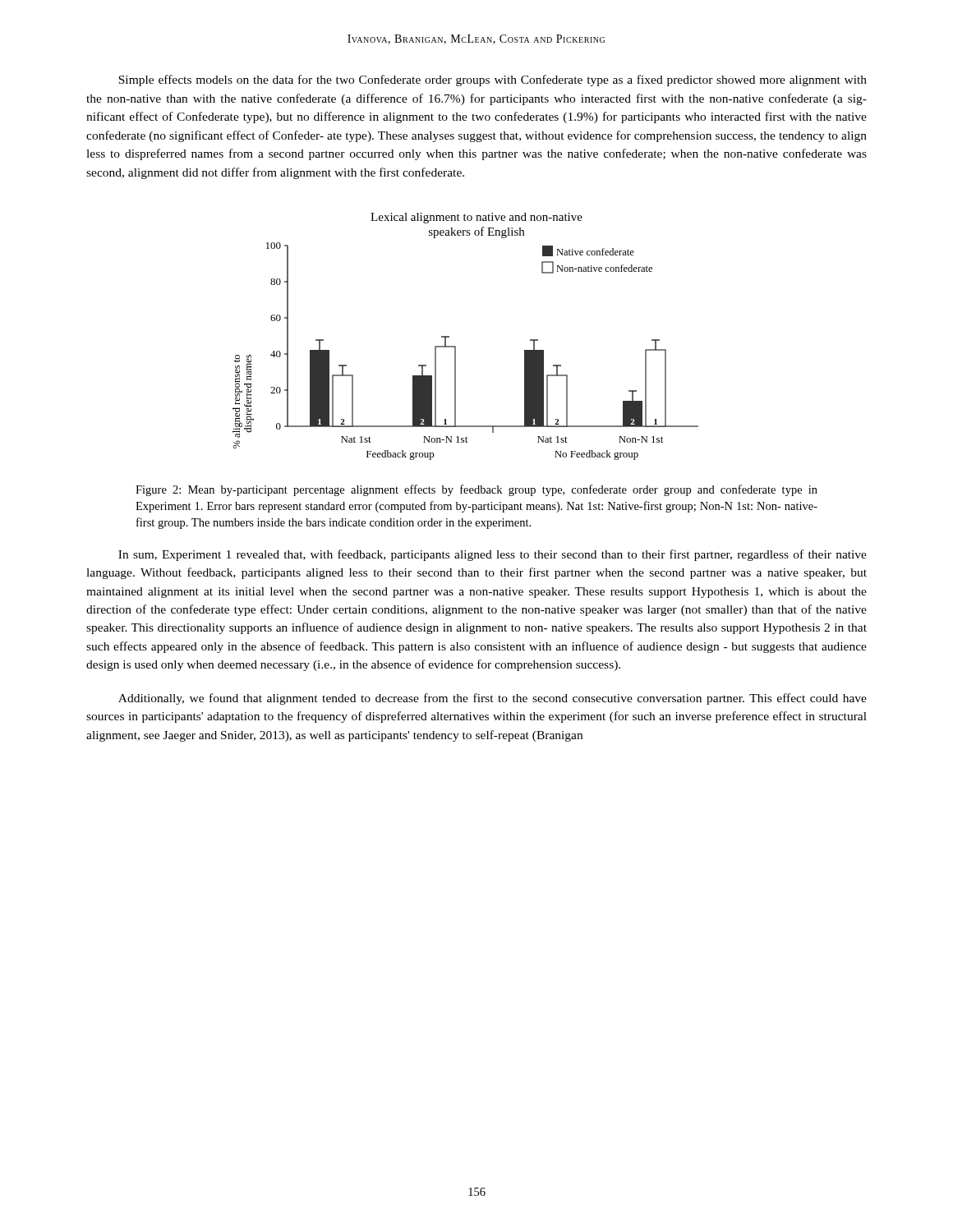This screenshot has width=953, height=1232.
Task: Select the text block starting "In sum, Experiment 1 revealed that,"
Action: pos(476,609)
